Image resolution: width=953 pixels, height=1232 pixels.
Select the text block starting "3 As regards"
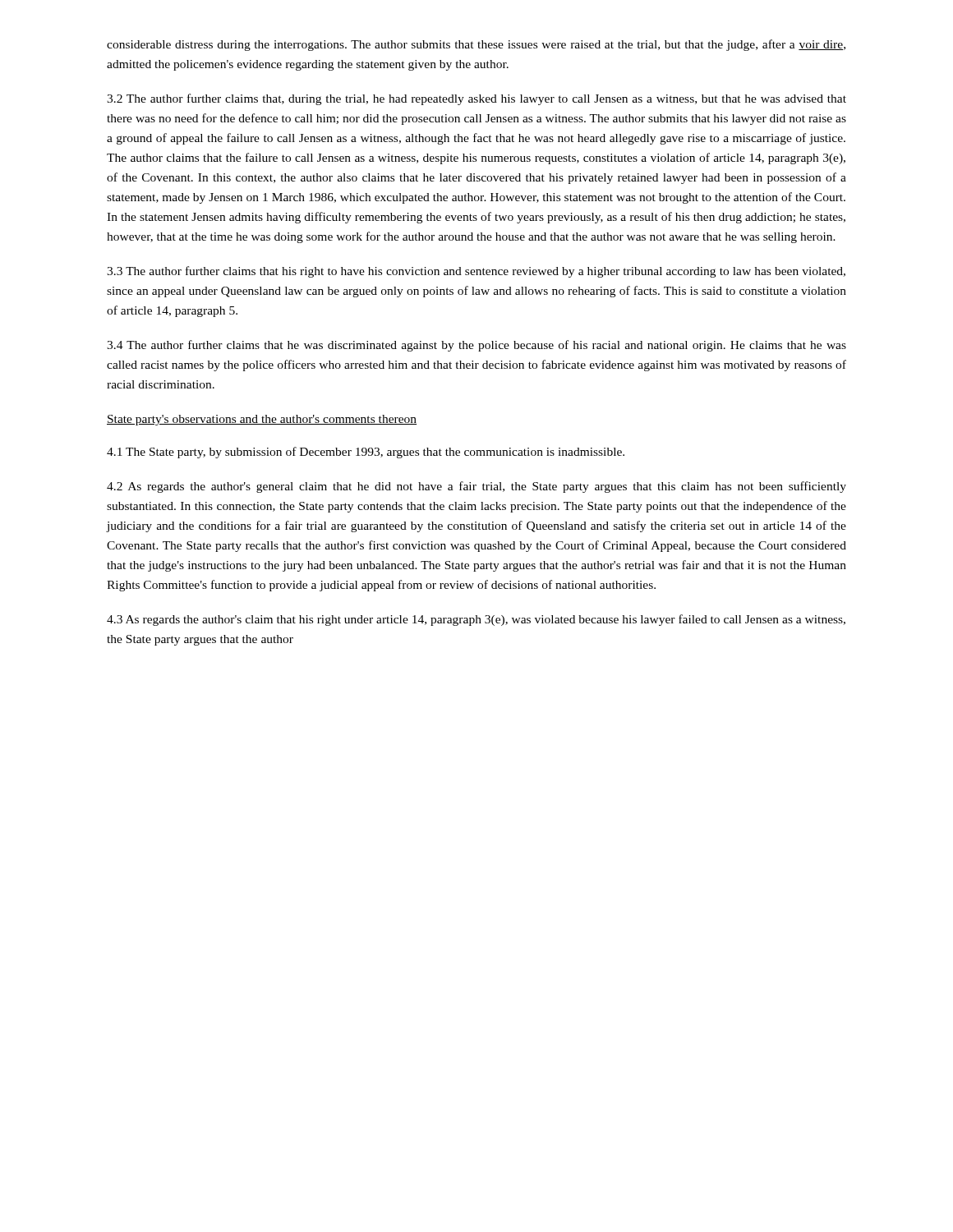pos(476,629)
